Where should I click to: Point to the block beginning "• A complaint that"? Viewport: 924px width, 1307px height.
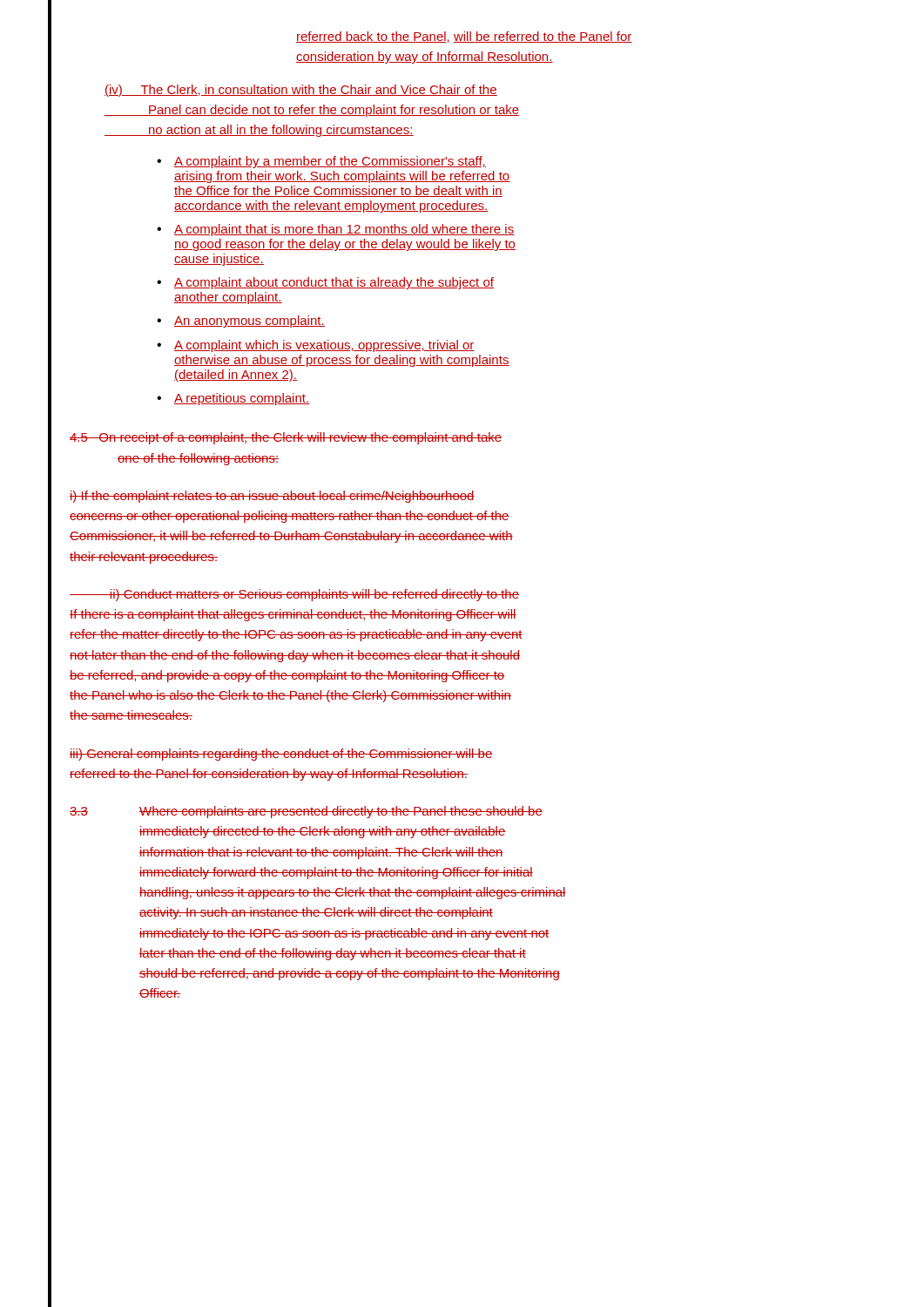(496, 244)
